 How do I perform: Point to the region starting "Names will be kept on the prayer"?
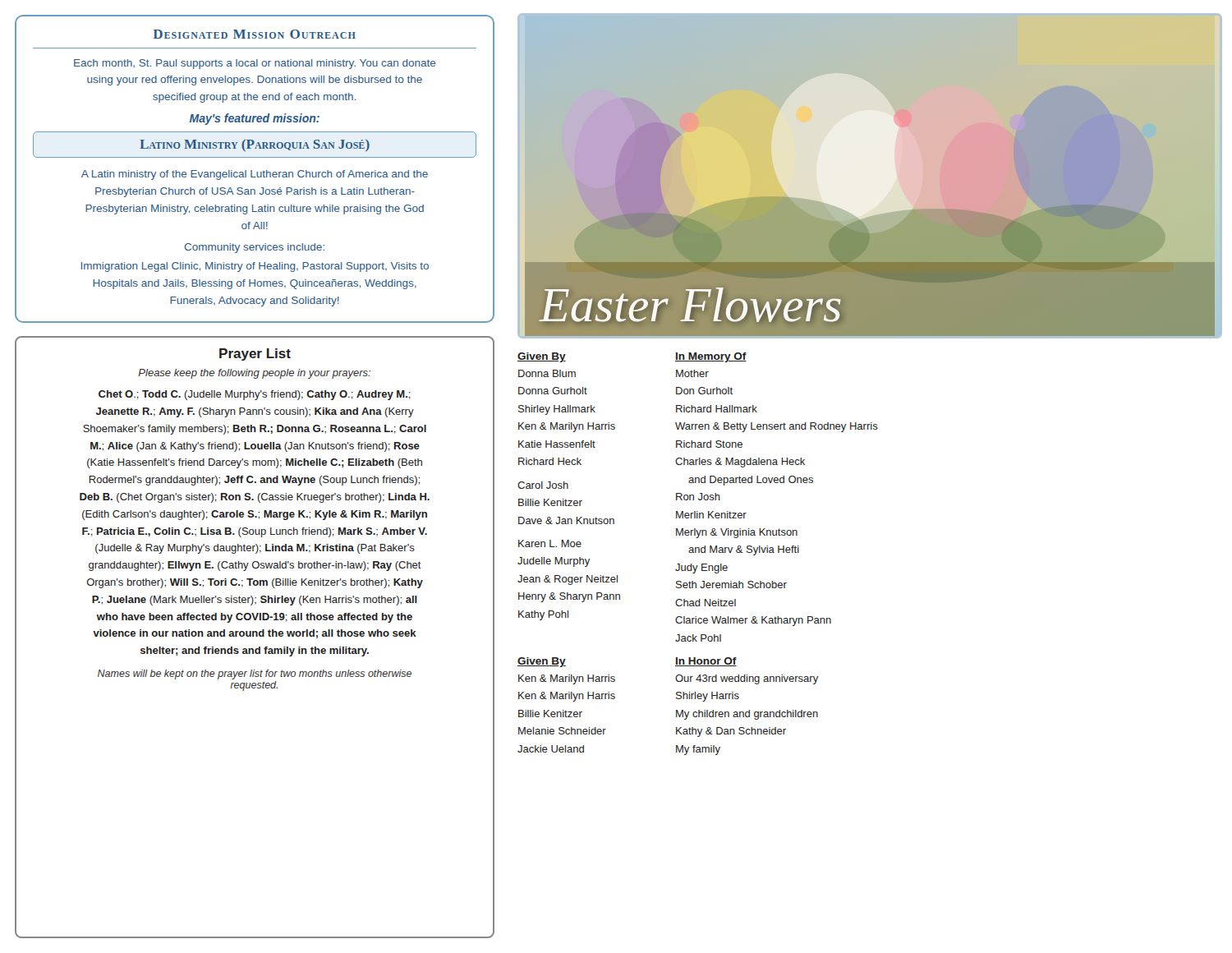[x=255, y=679]
